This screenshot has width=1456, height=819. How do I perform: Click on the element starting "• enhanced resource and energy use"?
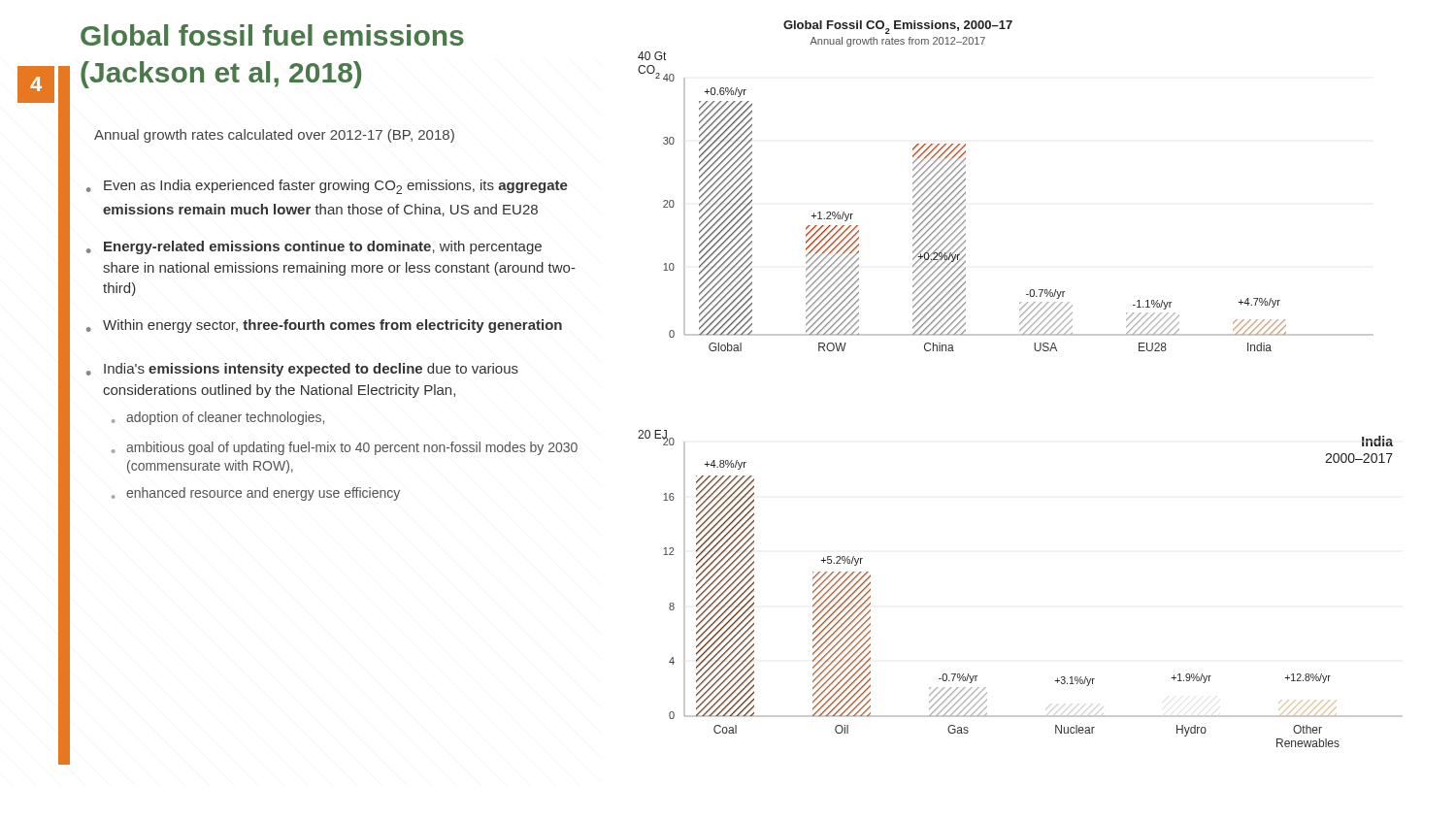click(255, 495)
